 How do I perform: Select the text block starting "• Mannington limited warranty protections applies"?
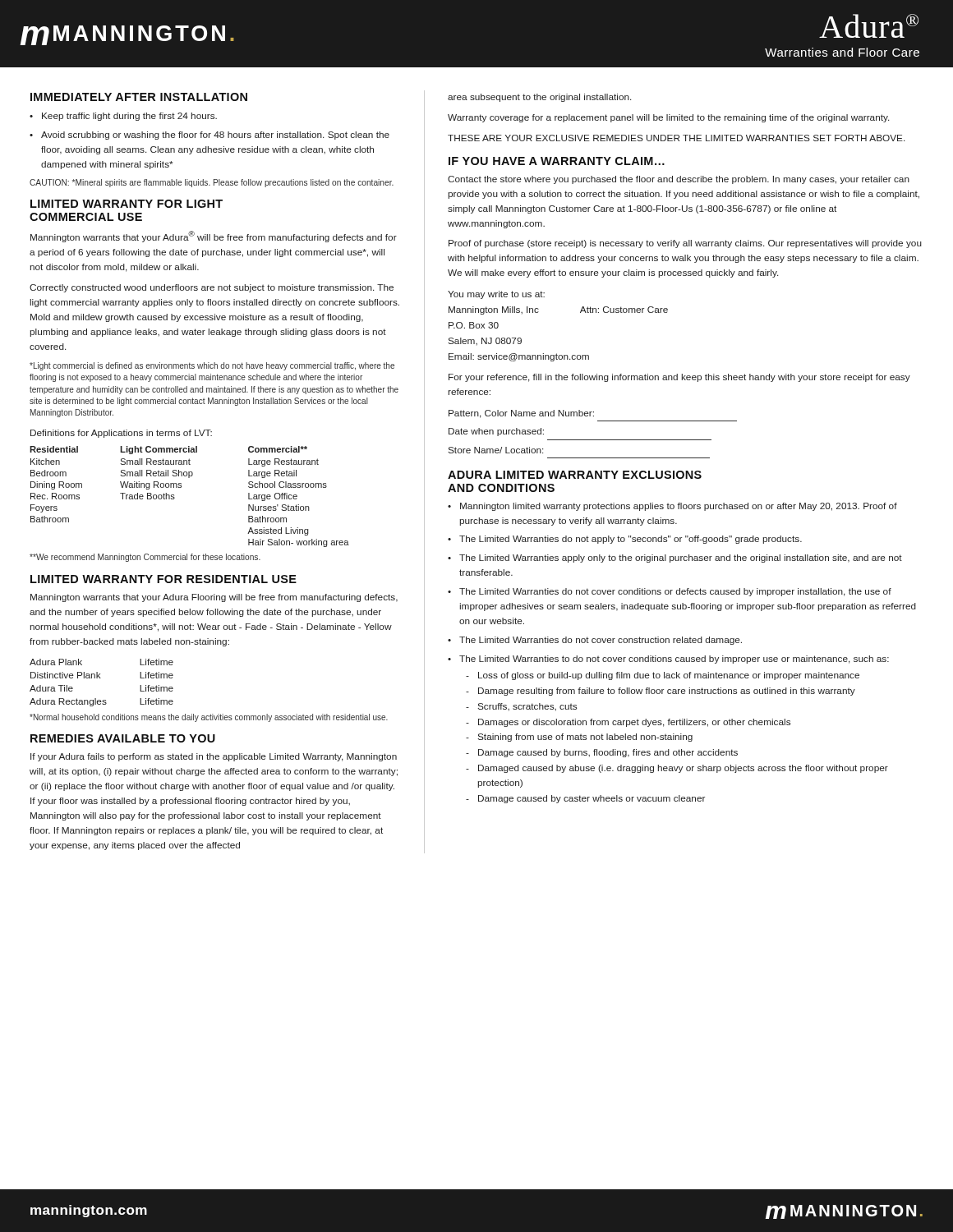click(672, 513)
